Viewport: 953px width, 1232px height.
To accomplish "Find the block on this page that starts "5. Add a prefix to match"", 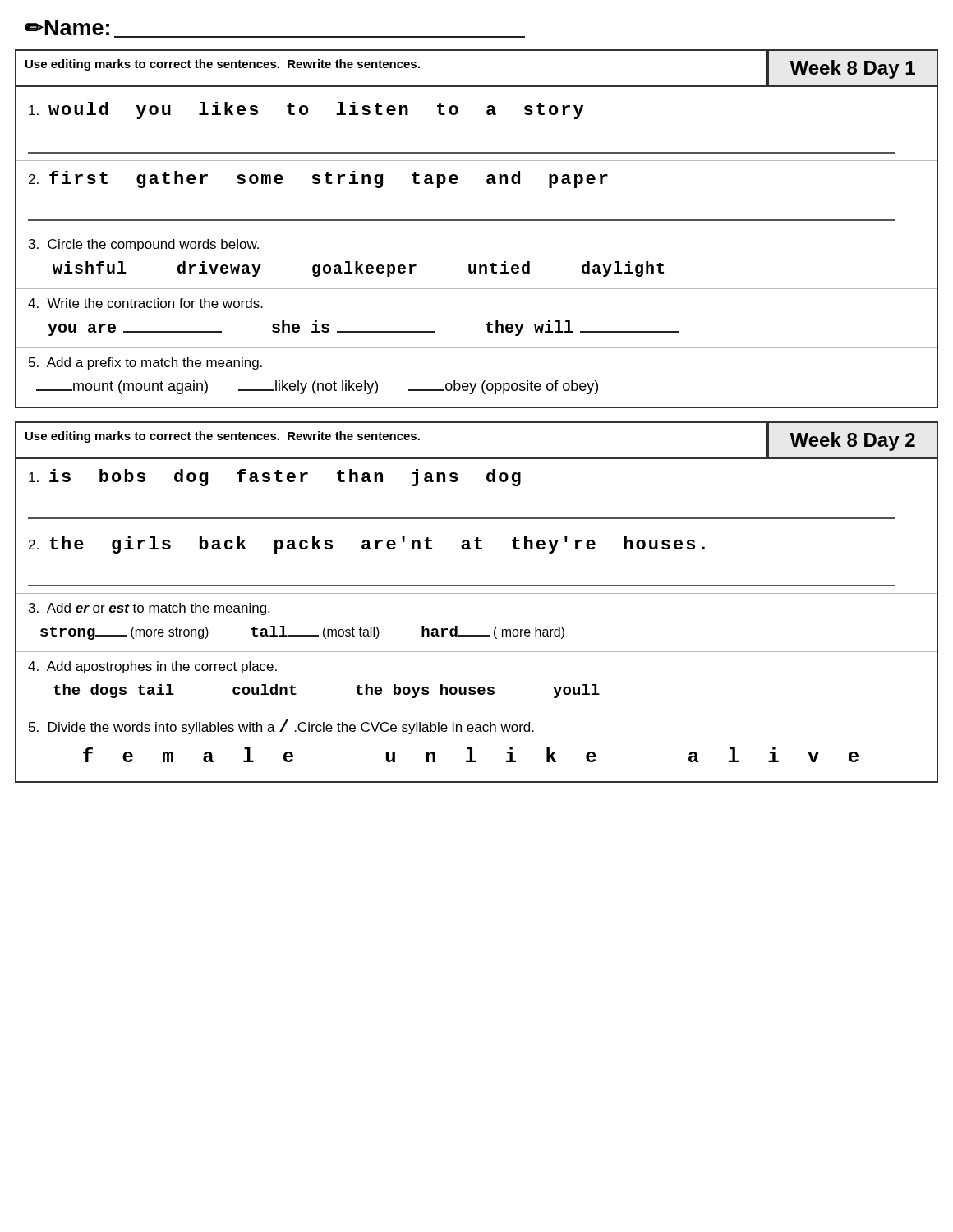I will pyautogui.click(x=475, y=375).
